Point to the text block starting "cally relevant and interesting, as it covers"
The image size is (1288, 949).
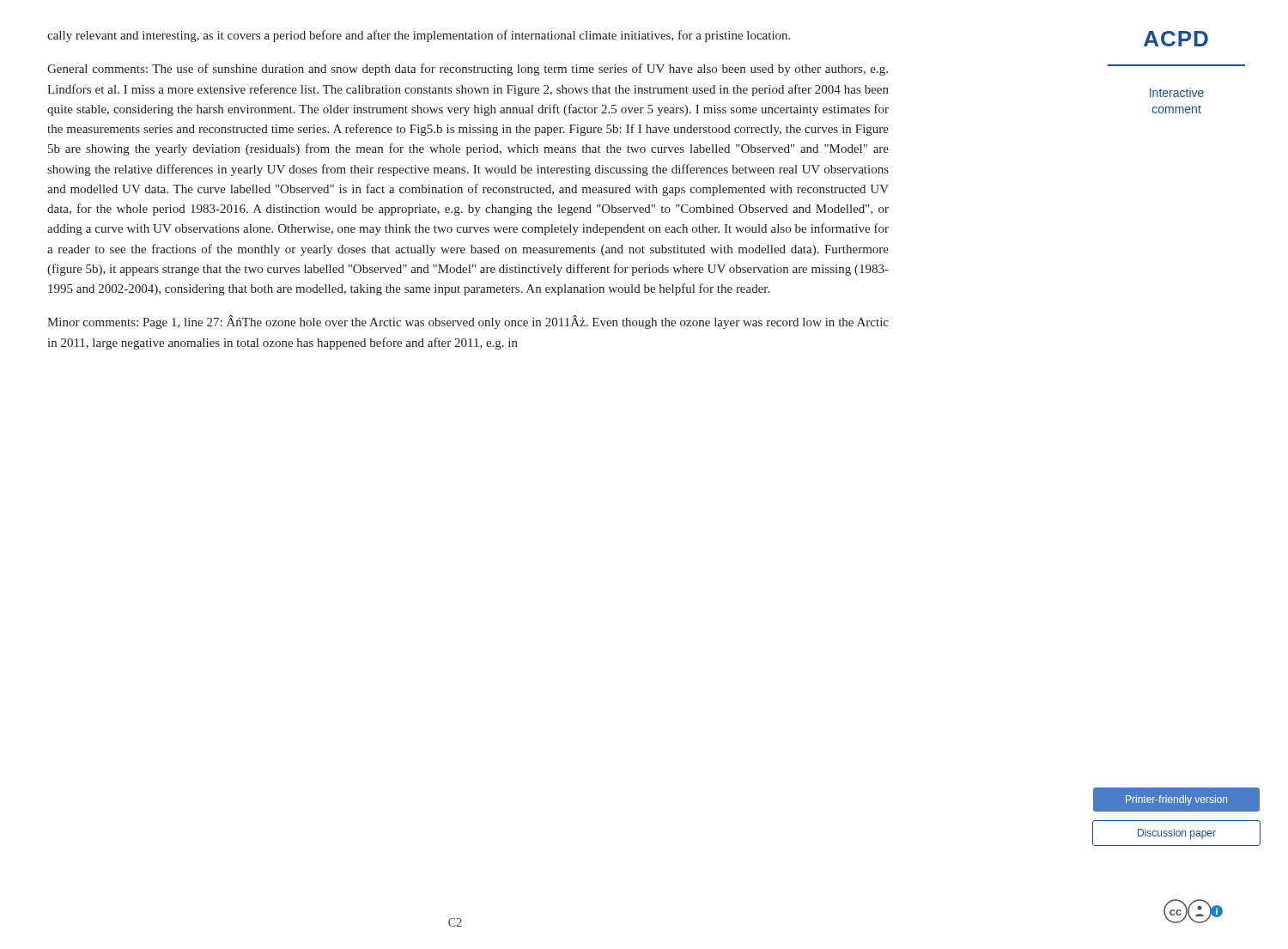pos(419,35)
